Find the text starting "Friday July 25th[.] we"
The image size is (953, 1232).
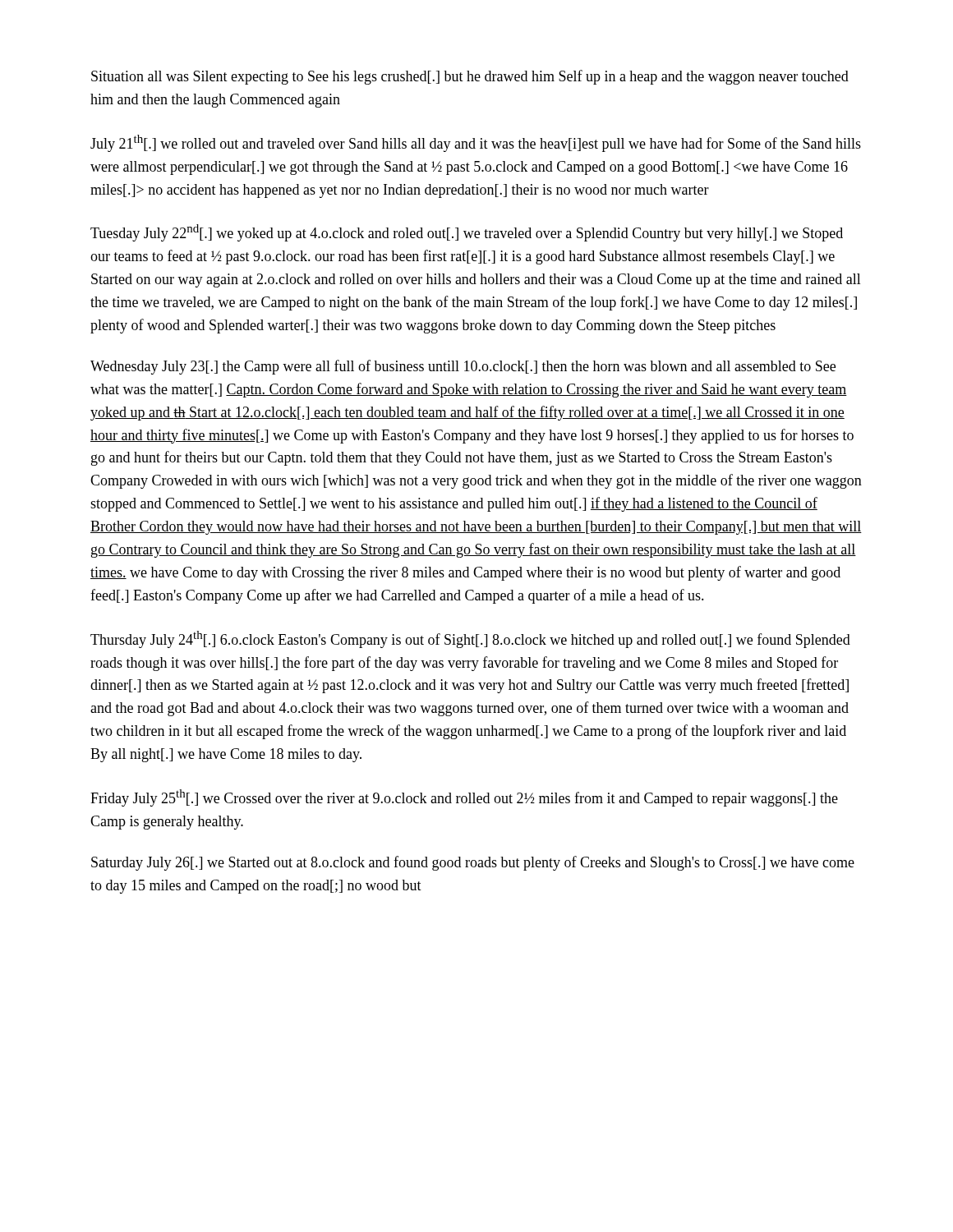coord(464,808)
